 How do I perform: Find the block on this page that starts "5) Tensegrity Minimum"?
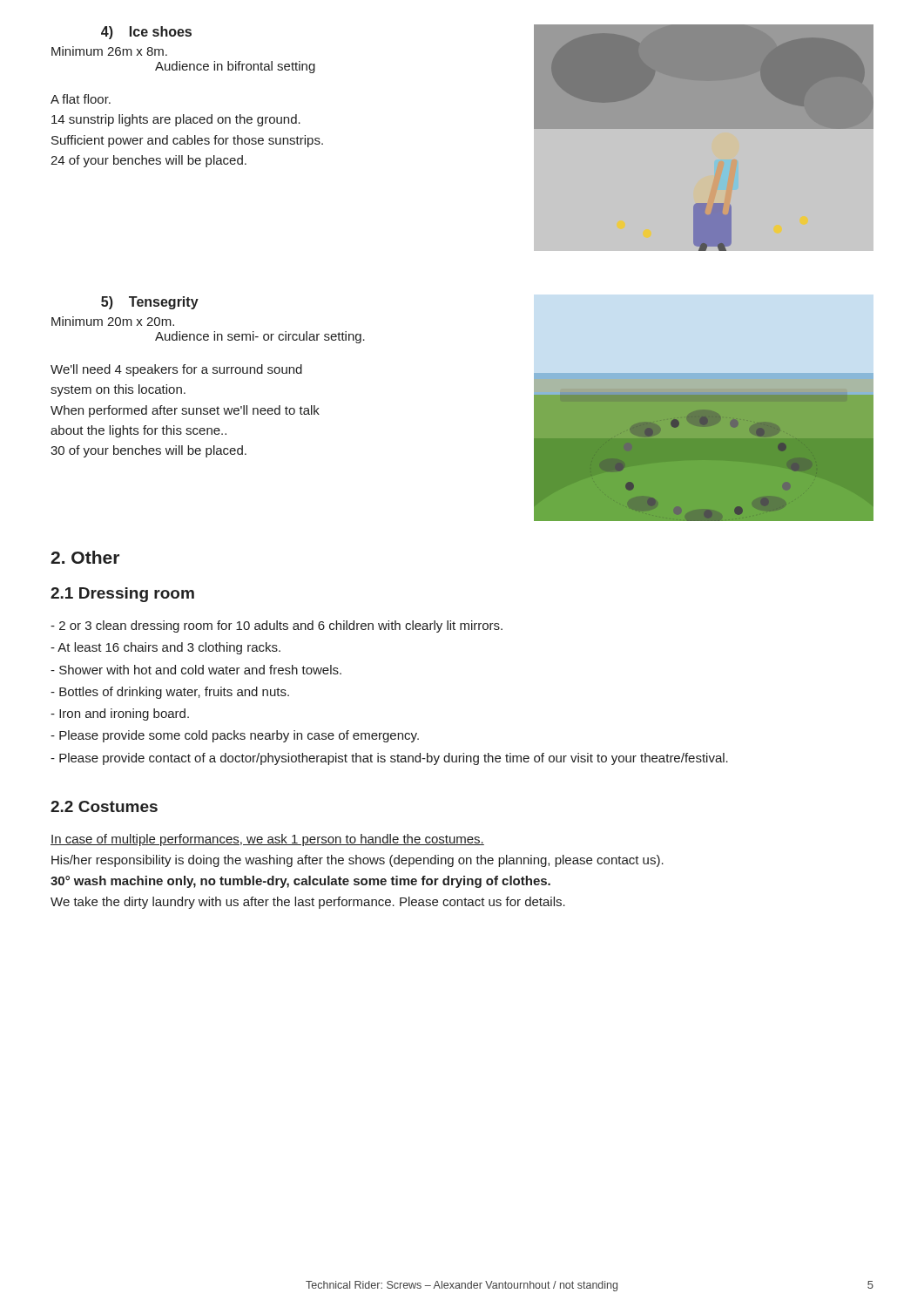click(x=264, y=377)
